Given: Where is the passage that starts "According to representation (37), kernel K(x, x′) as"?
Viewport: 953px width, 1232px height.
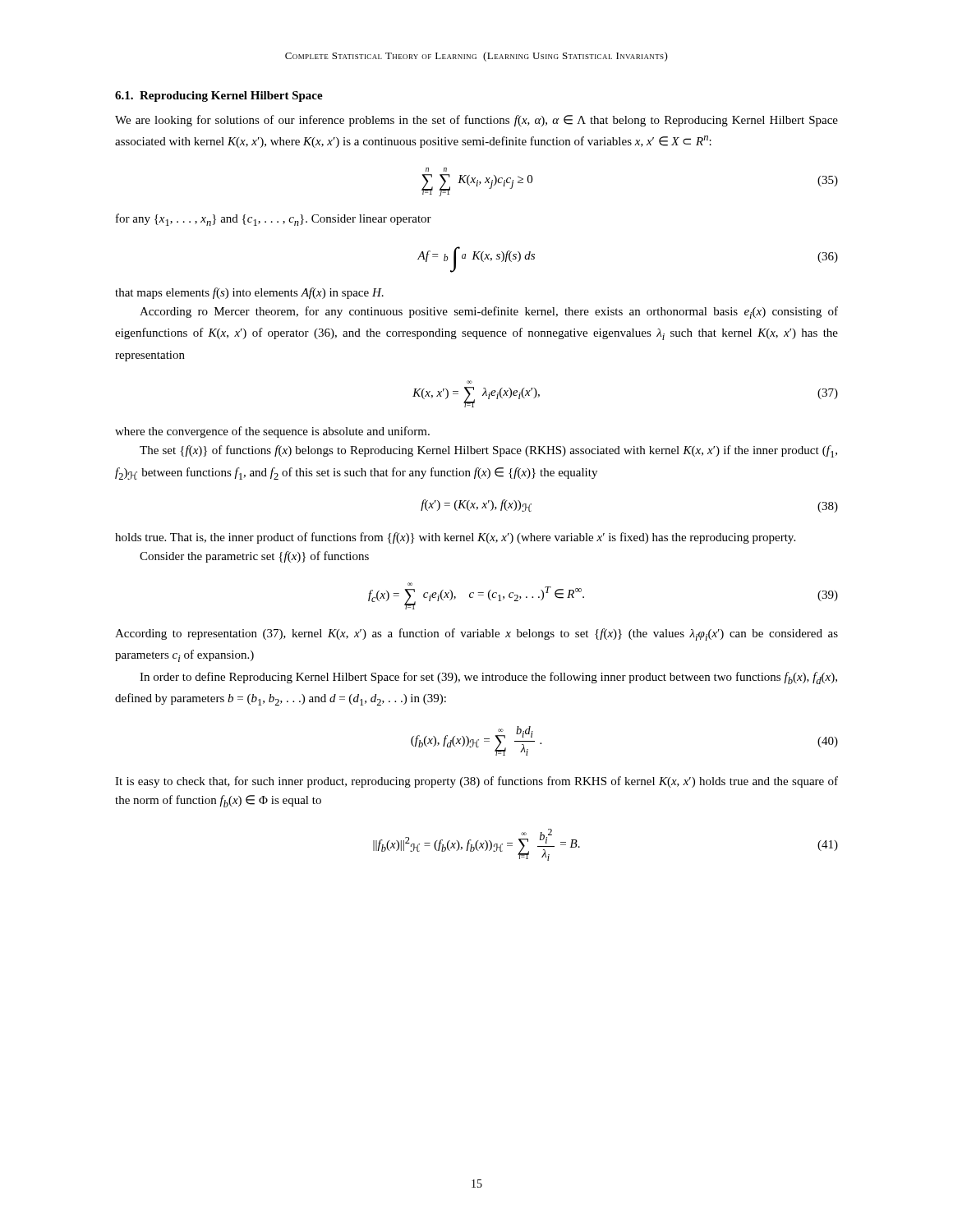Looking at the screenshot, I should 476,667.
